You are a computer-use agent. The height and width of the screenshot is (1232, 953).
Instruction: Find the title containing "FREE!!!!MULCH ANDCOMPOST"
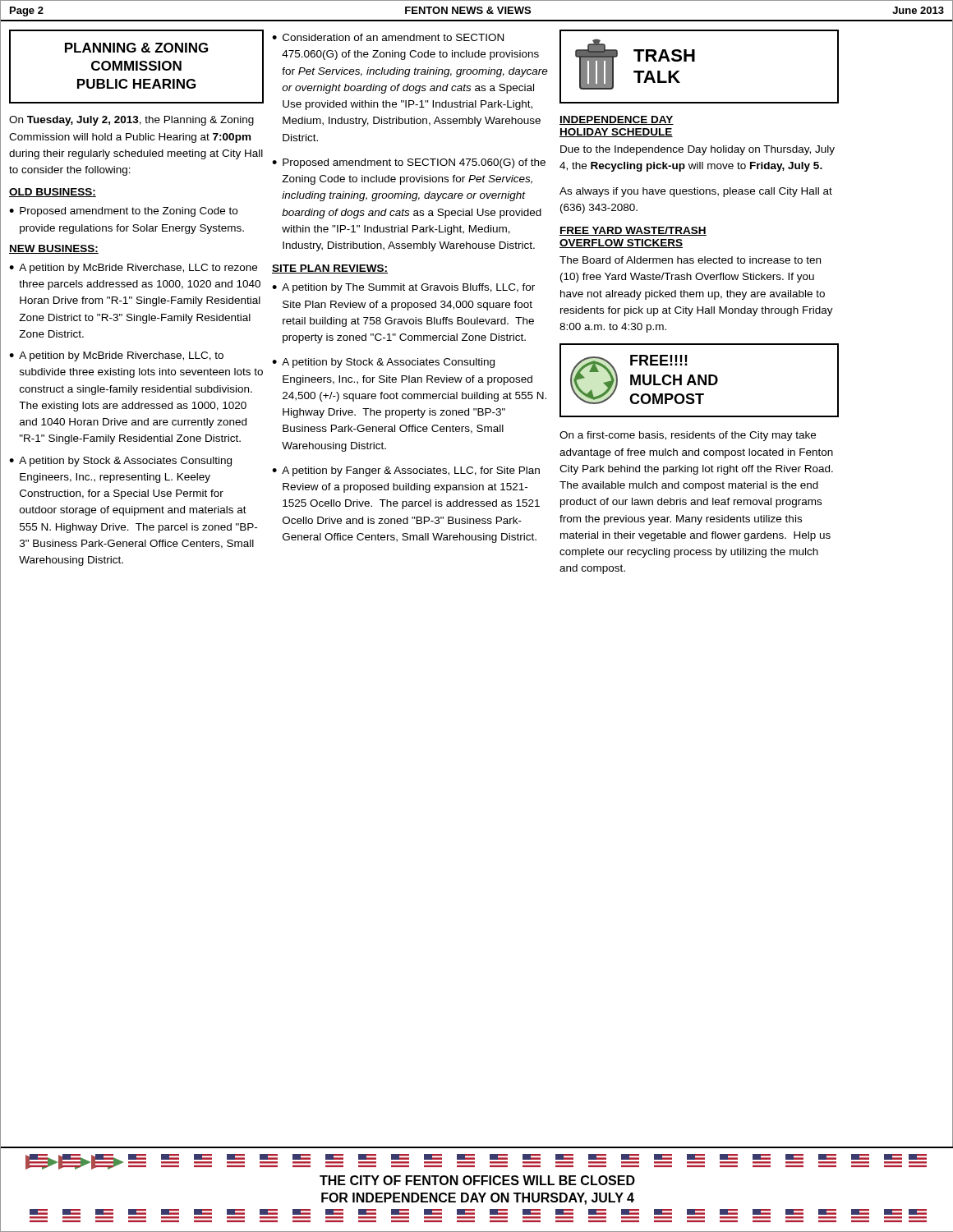(x=674, y=380)
